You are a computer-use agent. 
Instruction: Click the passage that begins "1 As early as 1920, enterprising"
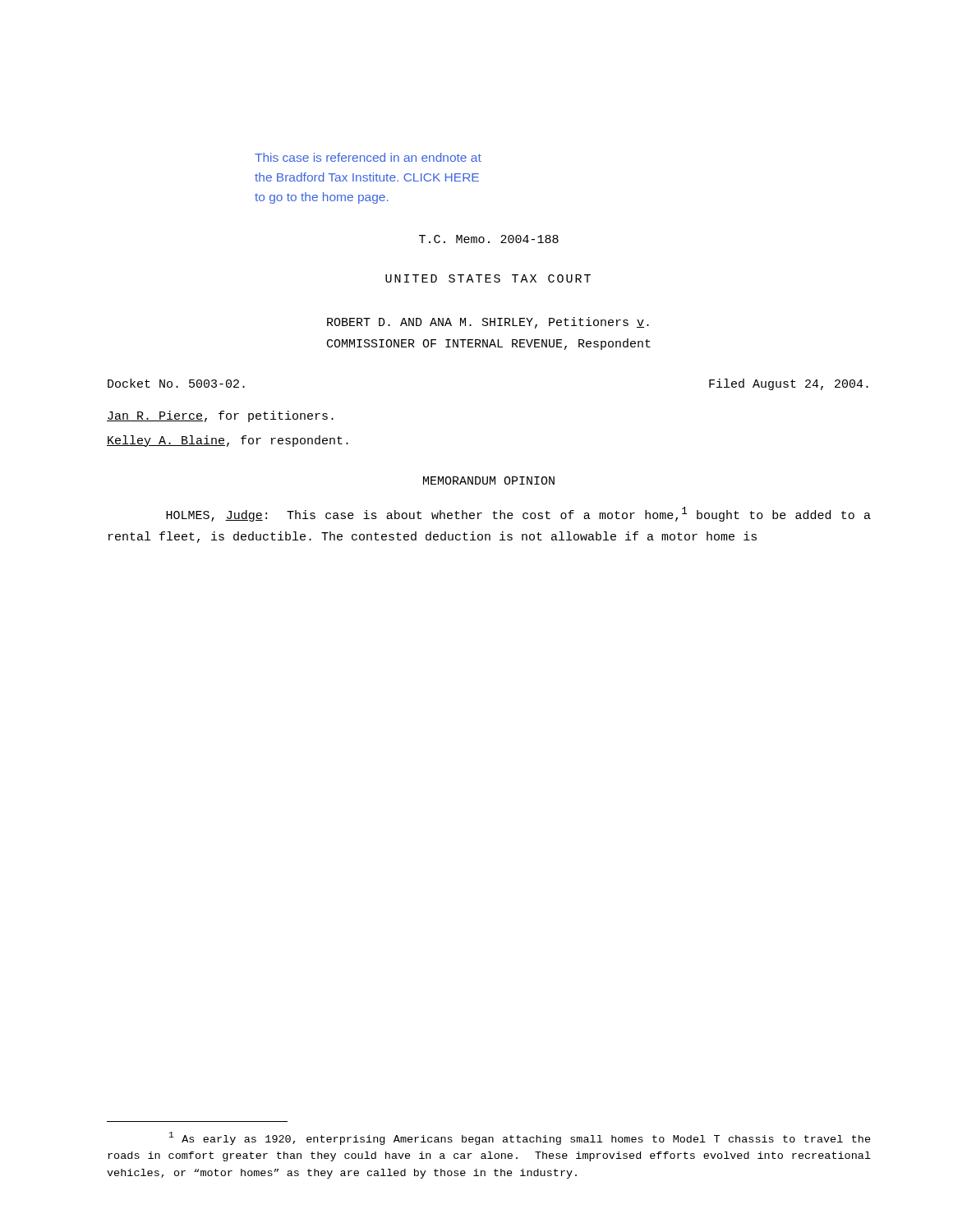(x=489, y=1155)
